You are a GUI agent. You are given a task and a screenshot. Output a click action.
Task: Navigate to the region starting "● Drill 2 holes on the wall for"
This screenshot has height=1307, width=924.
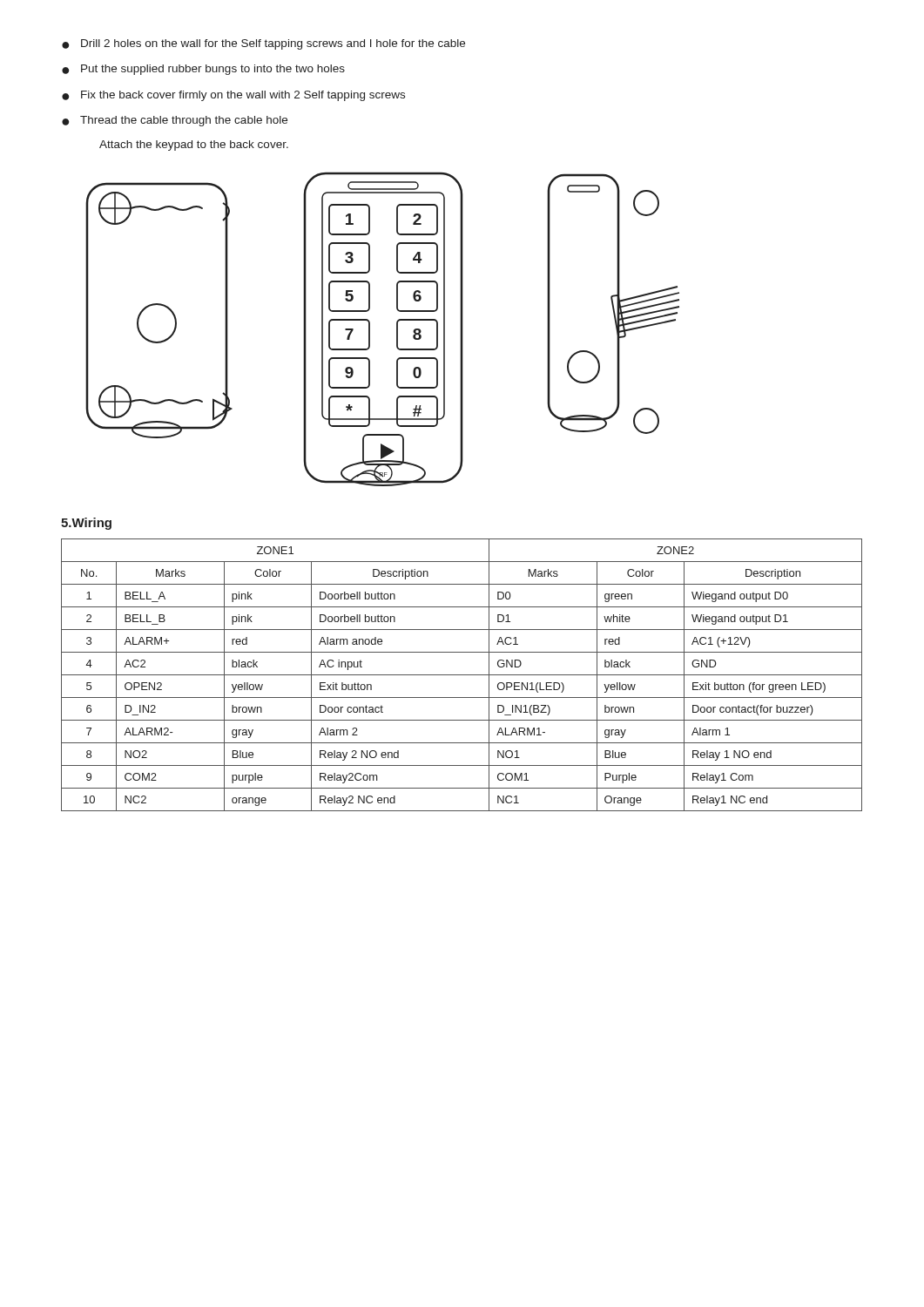(263, 45)
